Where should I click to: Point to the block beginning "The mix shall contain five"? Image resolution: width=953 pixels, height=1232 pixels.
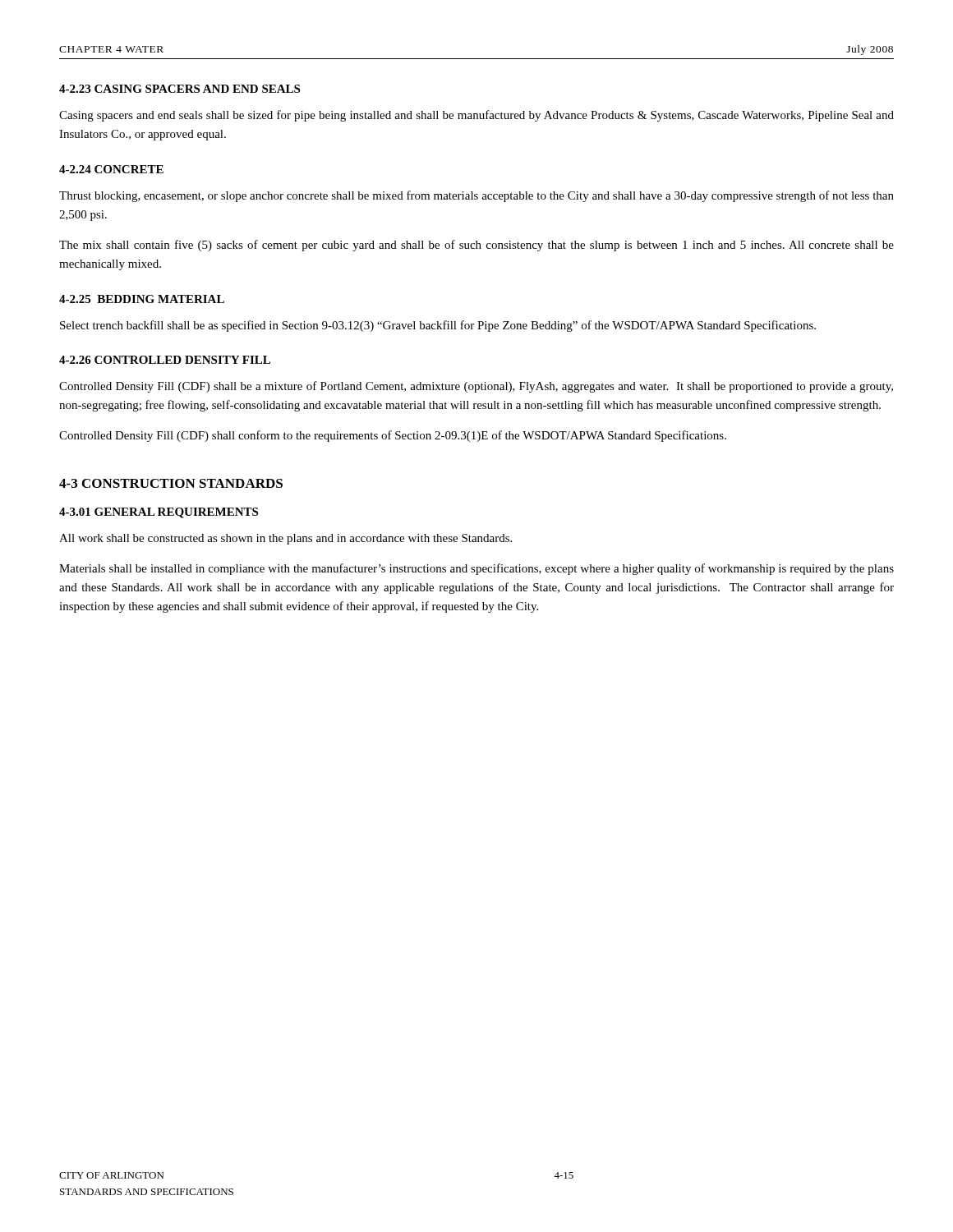pyautogui.click(x=476, y=254)
